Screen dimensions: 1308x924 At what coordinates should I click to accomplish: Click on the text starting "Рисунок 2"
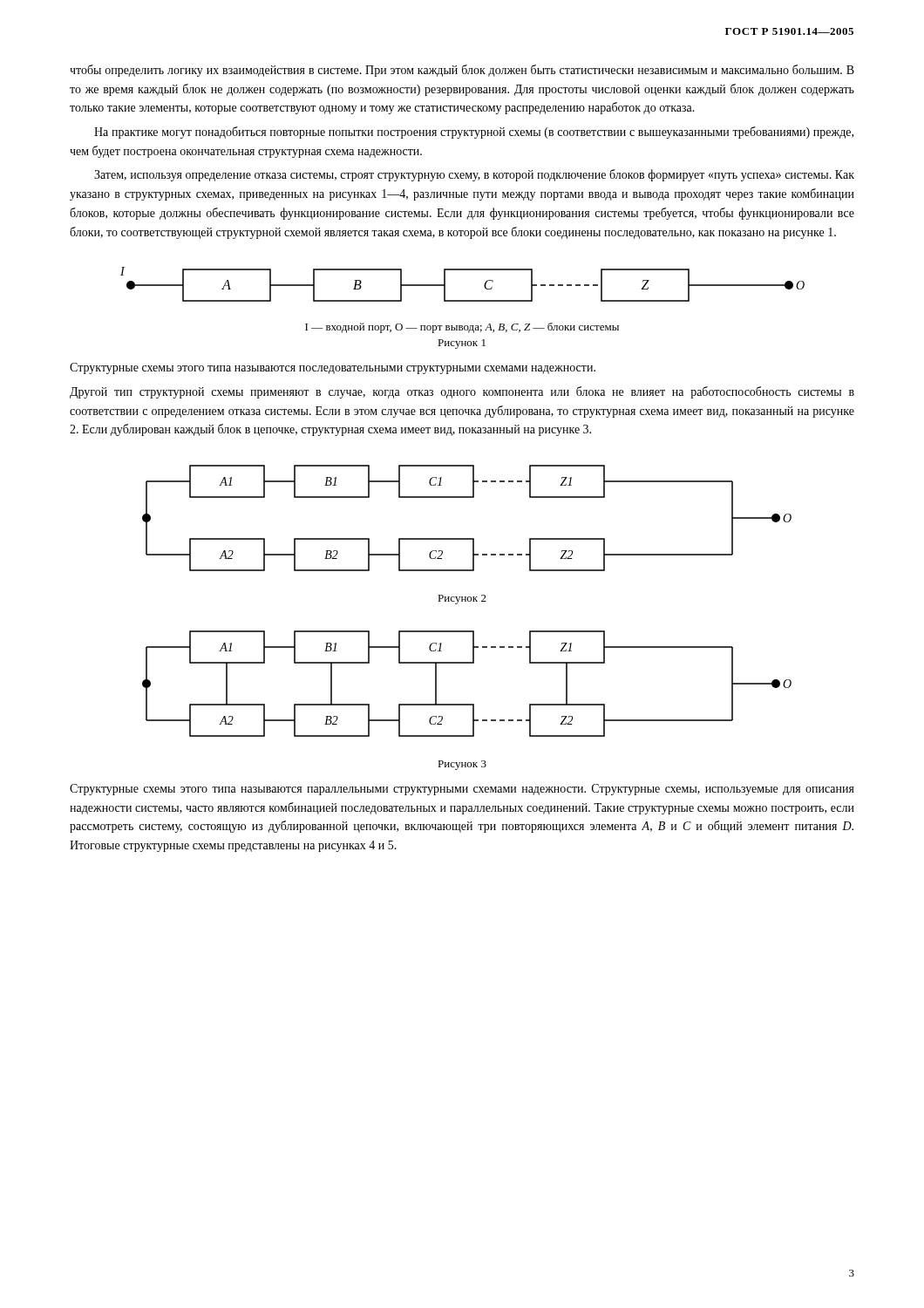click(x=462, y=598)
